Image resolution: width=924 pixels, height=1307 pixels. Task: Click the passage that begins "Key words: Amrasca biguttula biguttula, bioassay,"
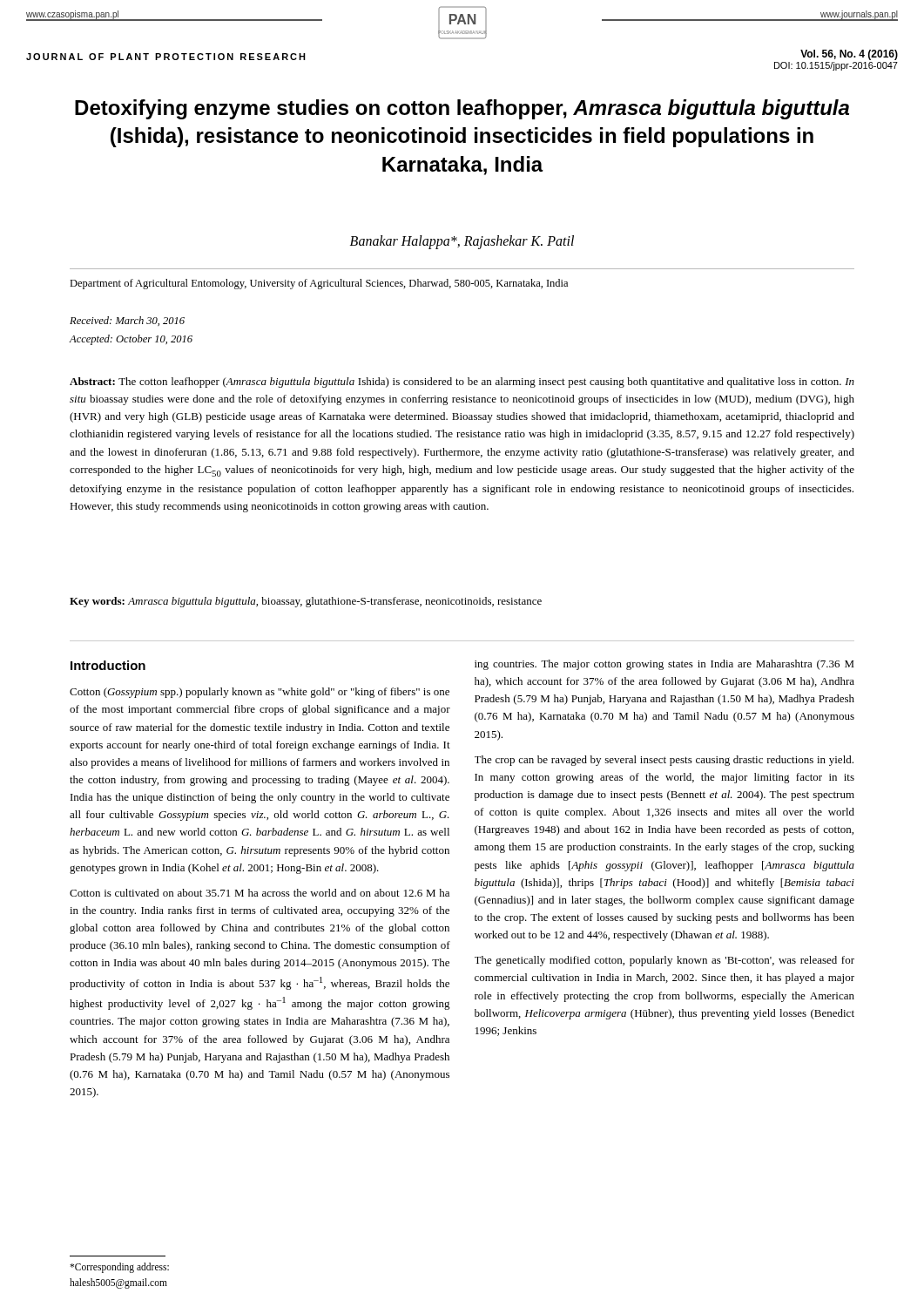(462, 601)
